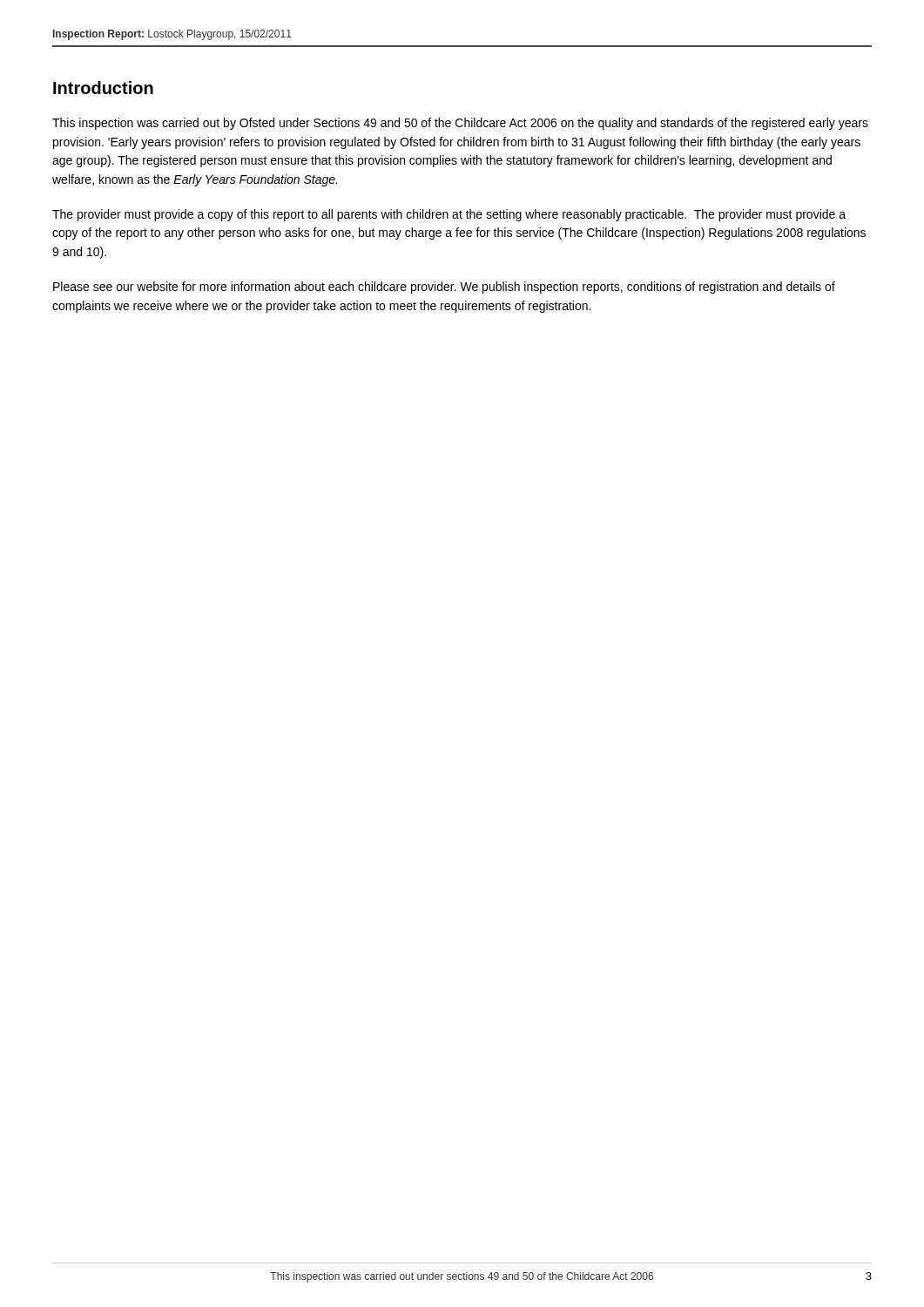
Task: Click on the text block containing "This inspection was carried out by"
Action: 460,151
